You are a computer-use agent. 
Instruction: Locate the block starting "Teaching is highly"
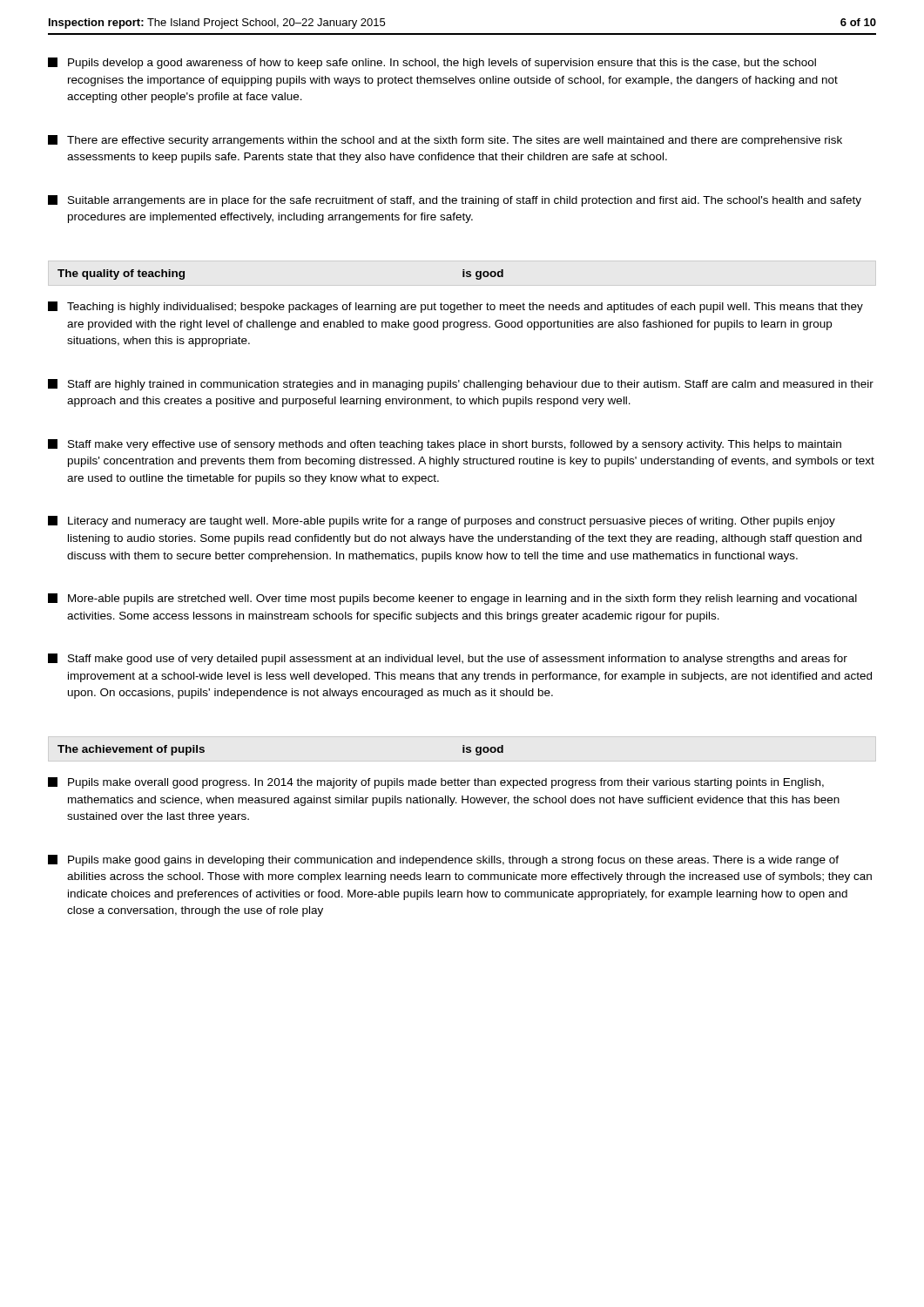[x=462, y=324]
